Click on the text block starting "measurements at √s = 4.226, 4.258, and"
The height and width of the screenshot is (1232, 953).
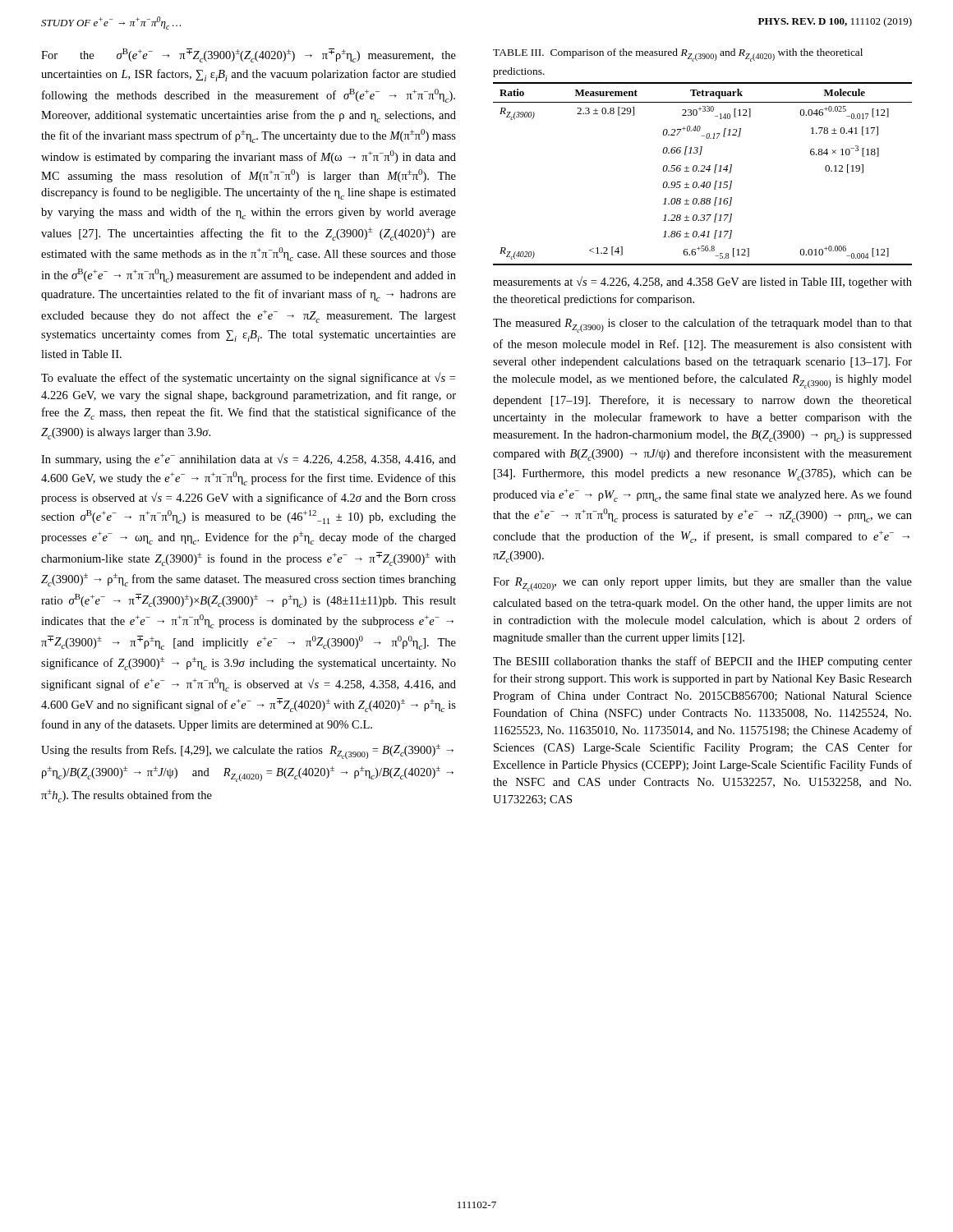click(x=702, y=291)
